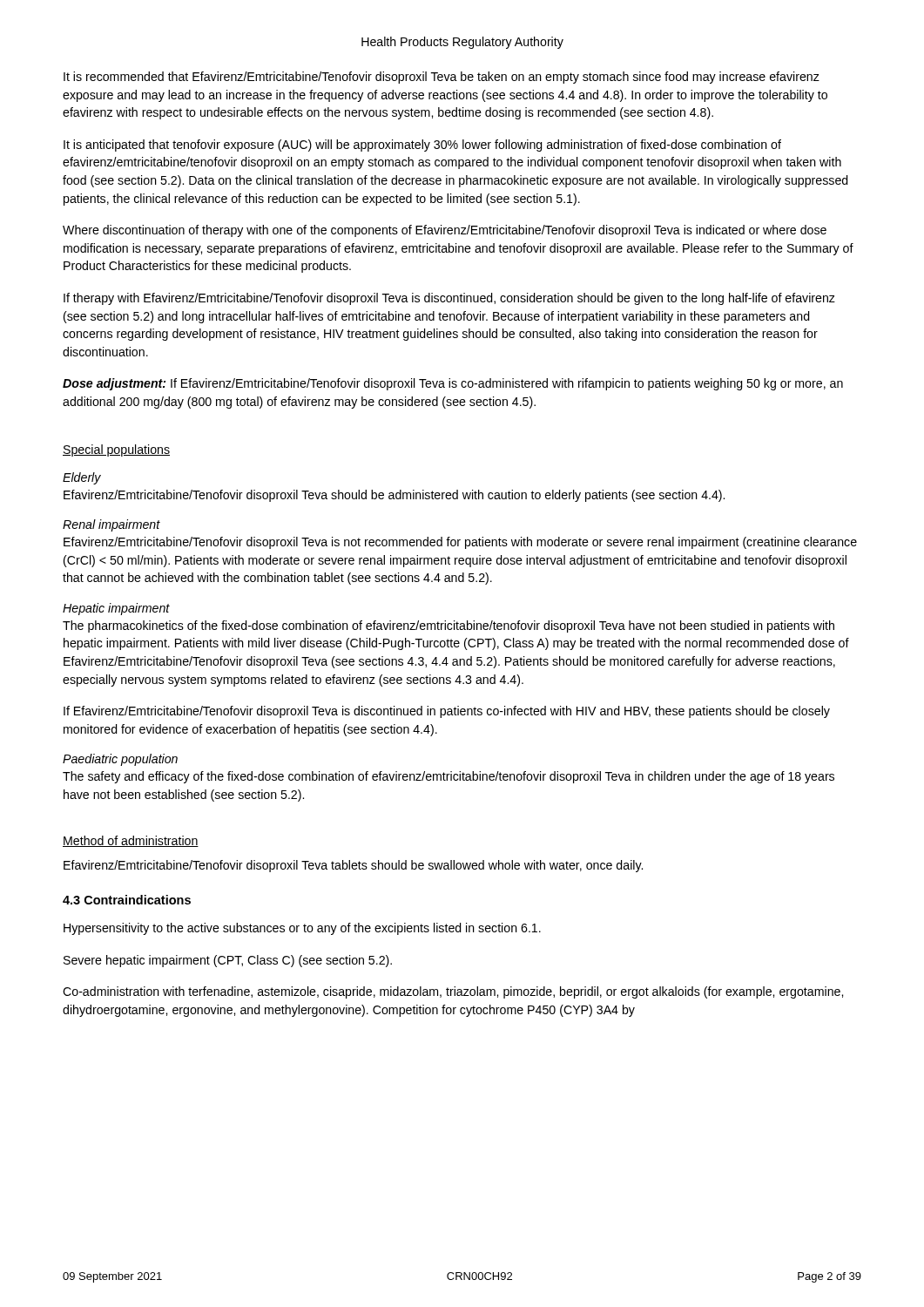The width and height of the screenshot is (924, 1307).
Task: Locate the block of text that opens with "It is recommended"
Action: tap(445, 95)
